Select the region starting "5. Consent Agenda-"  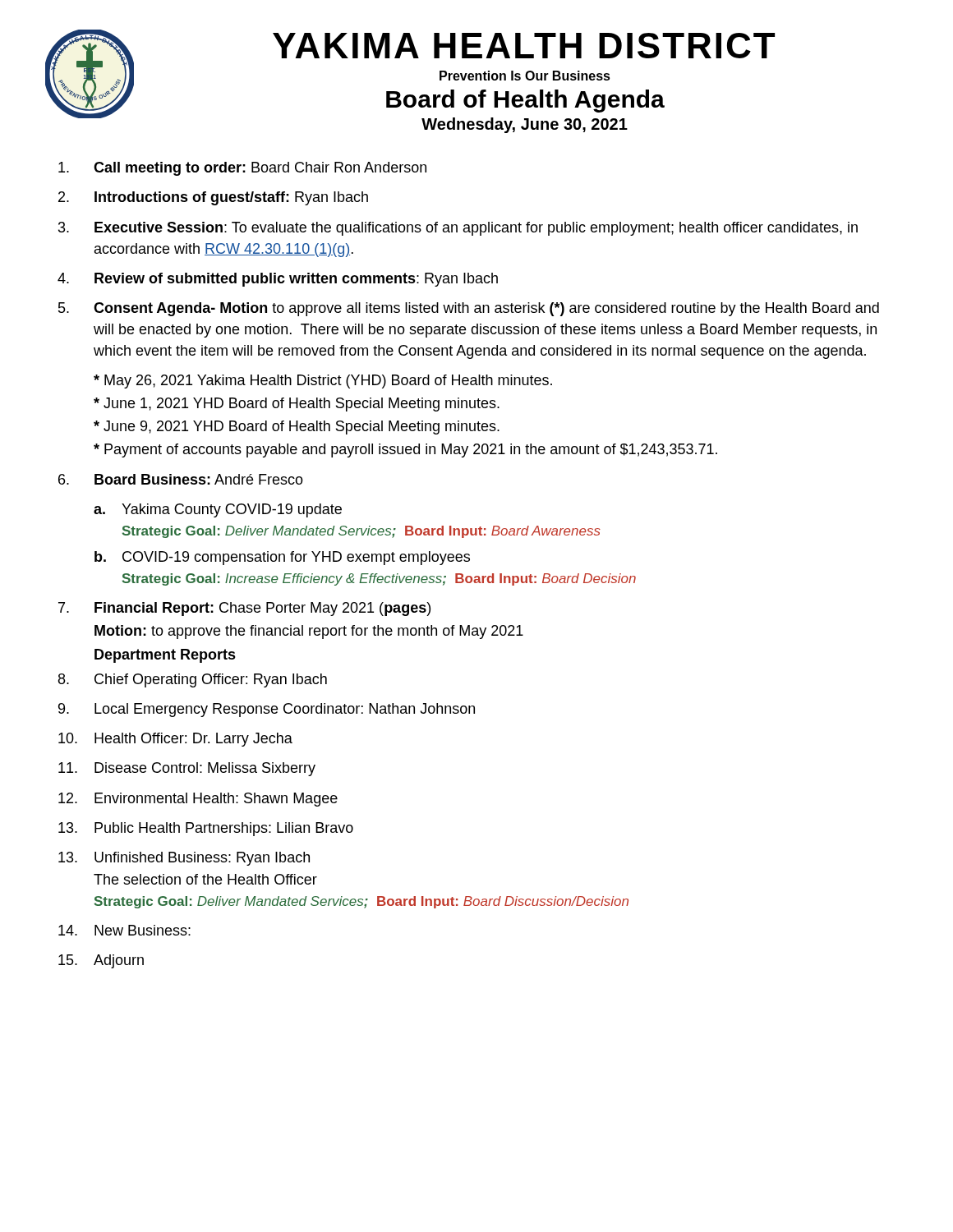476,329
